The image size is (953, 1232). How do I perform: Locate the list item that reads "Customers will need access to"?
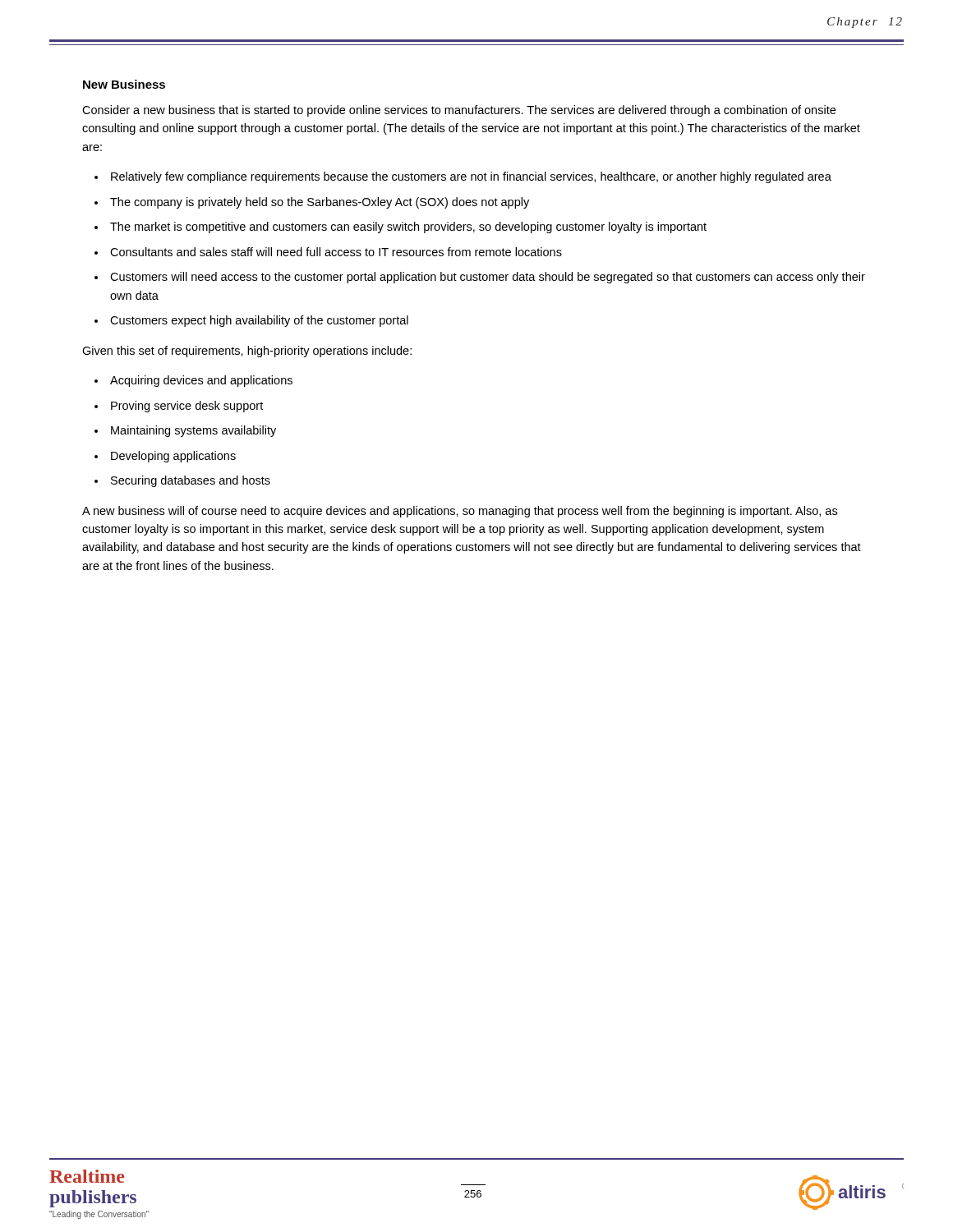tap(488, 286)
